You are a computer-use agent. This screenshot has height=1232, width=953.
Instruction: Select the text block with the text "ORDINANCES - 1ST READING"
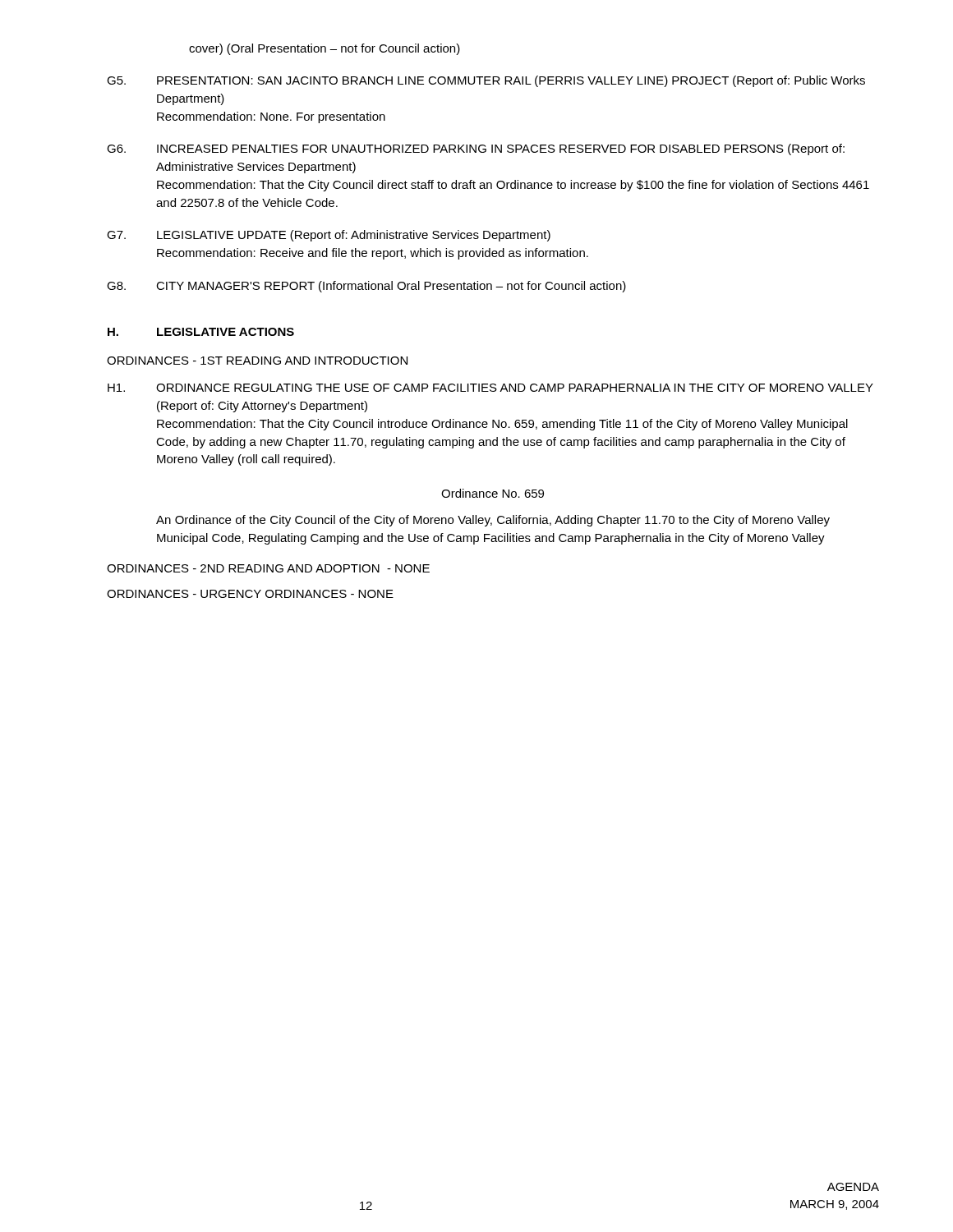[258, 360]
